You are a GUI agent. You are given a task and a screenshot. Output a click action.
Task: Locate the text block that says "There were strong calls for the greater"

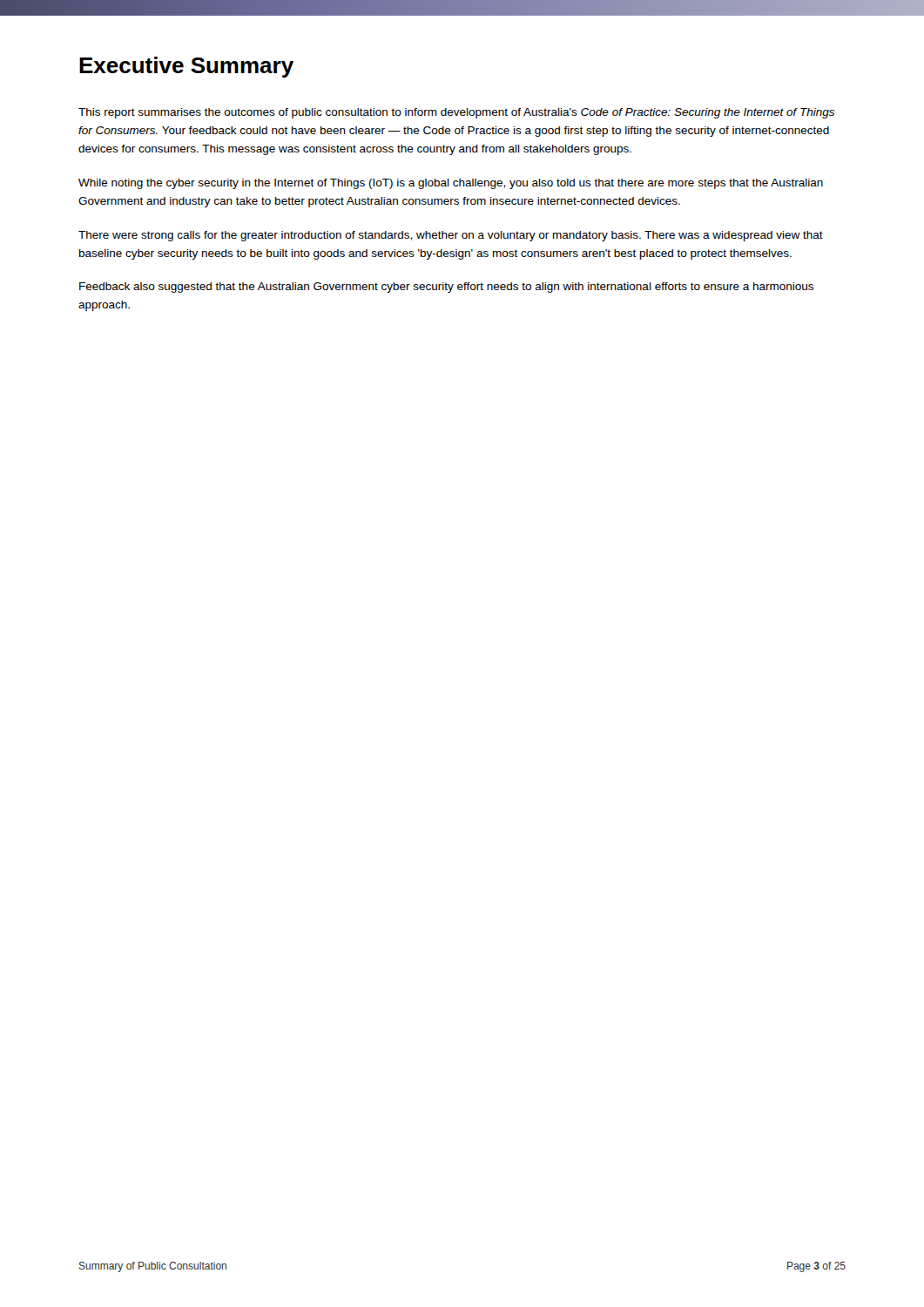(450, 244)
